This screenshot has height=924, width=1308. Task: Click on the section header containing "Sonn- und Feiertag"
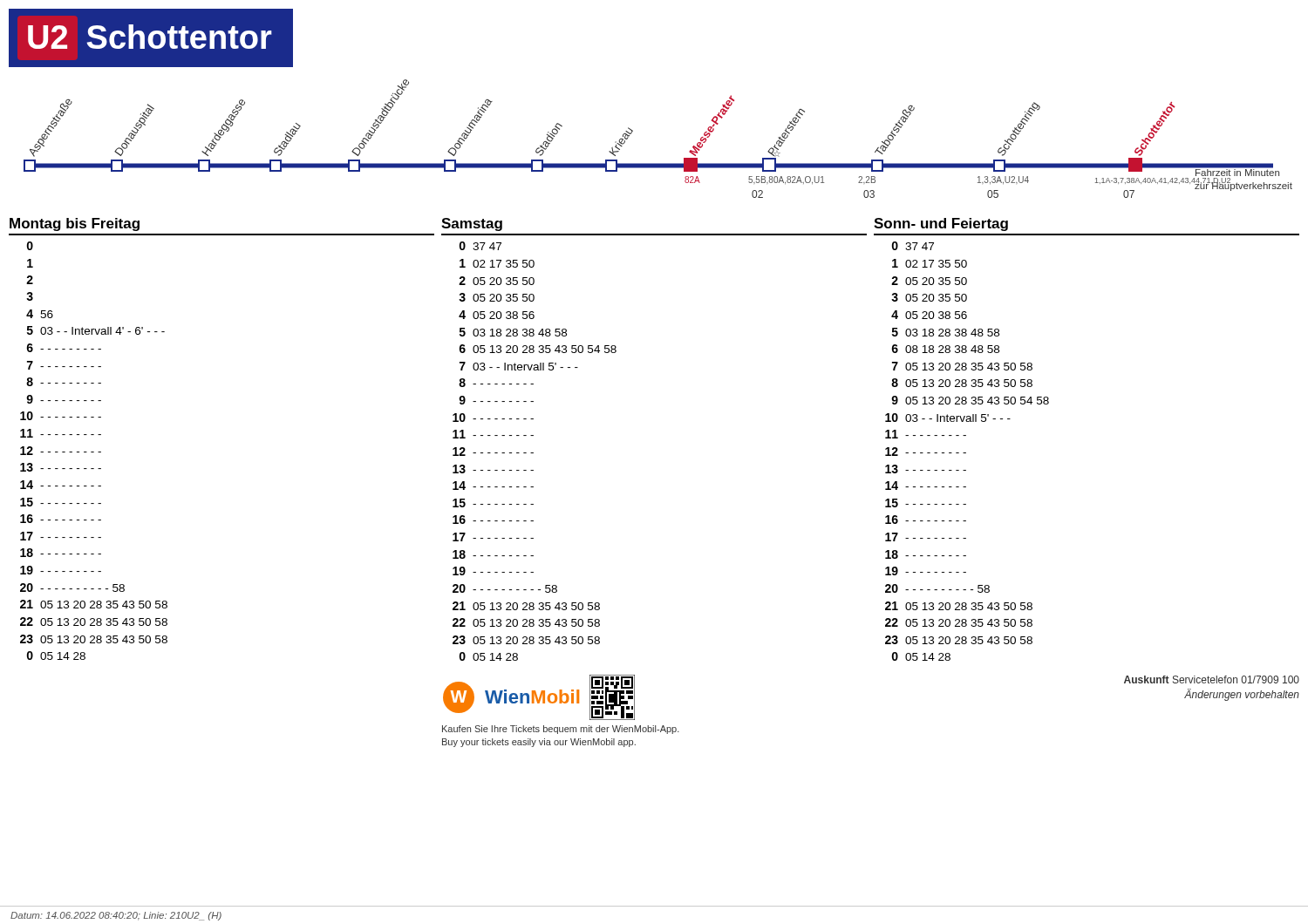click(941, 224)
